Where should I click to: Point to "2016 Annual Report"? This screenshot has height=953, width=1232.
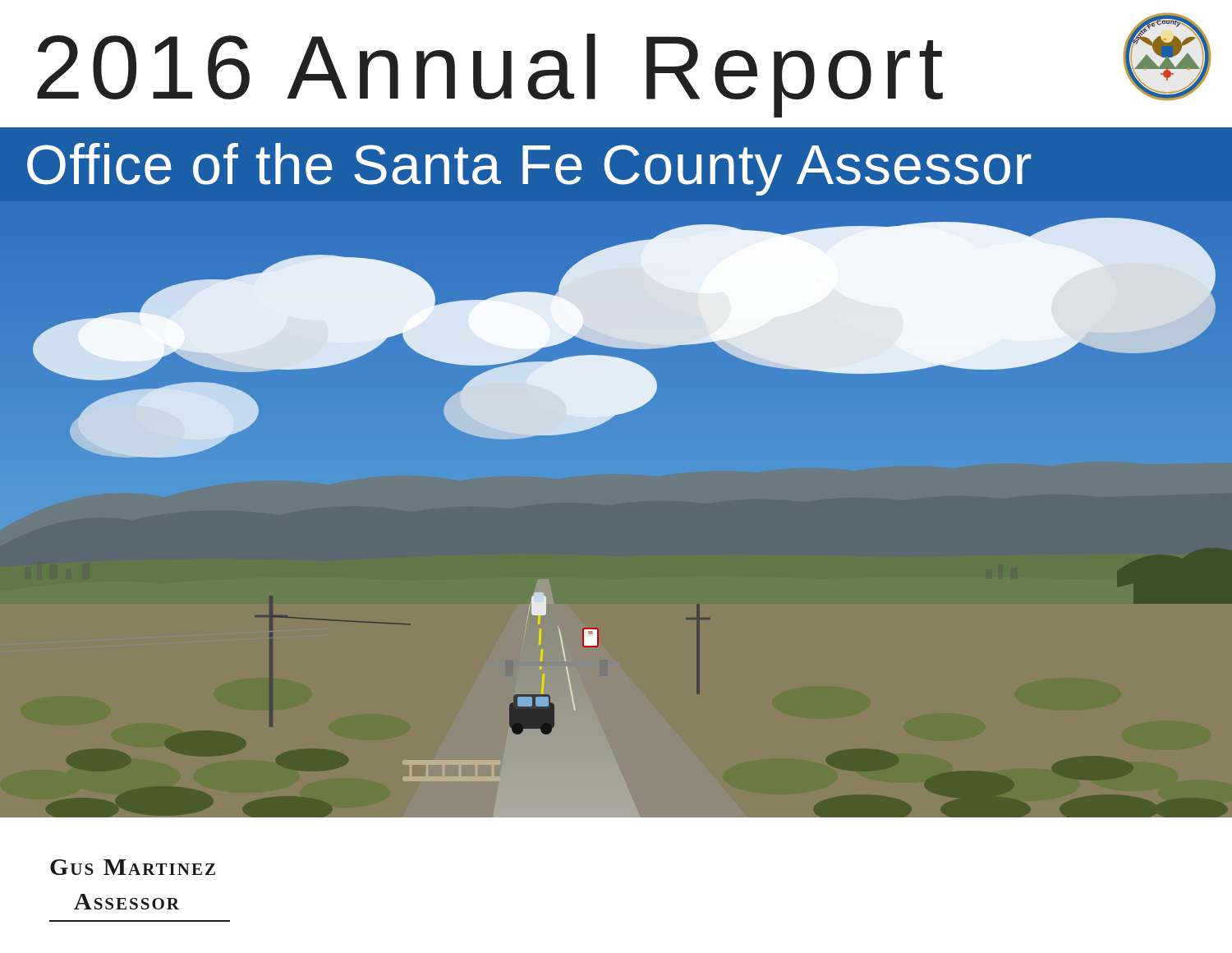pos(491,67)
